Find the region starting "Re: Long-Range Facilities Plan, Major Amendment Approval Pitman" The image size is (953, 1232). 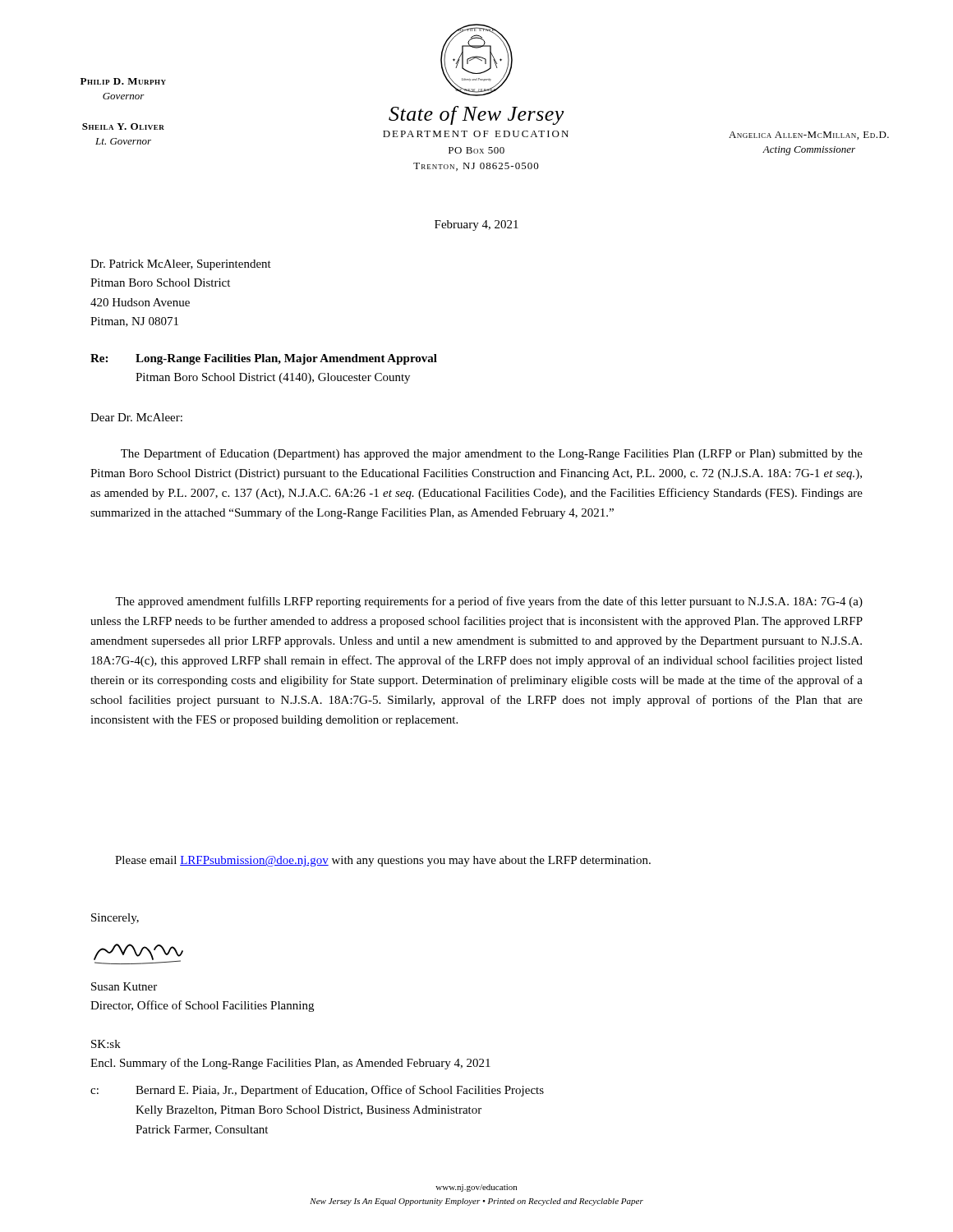click(264, 368)
